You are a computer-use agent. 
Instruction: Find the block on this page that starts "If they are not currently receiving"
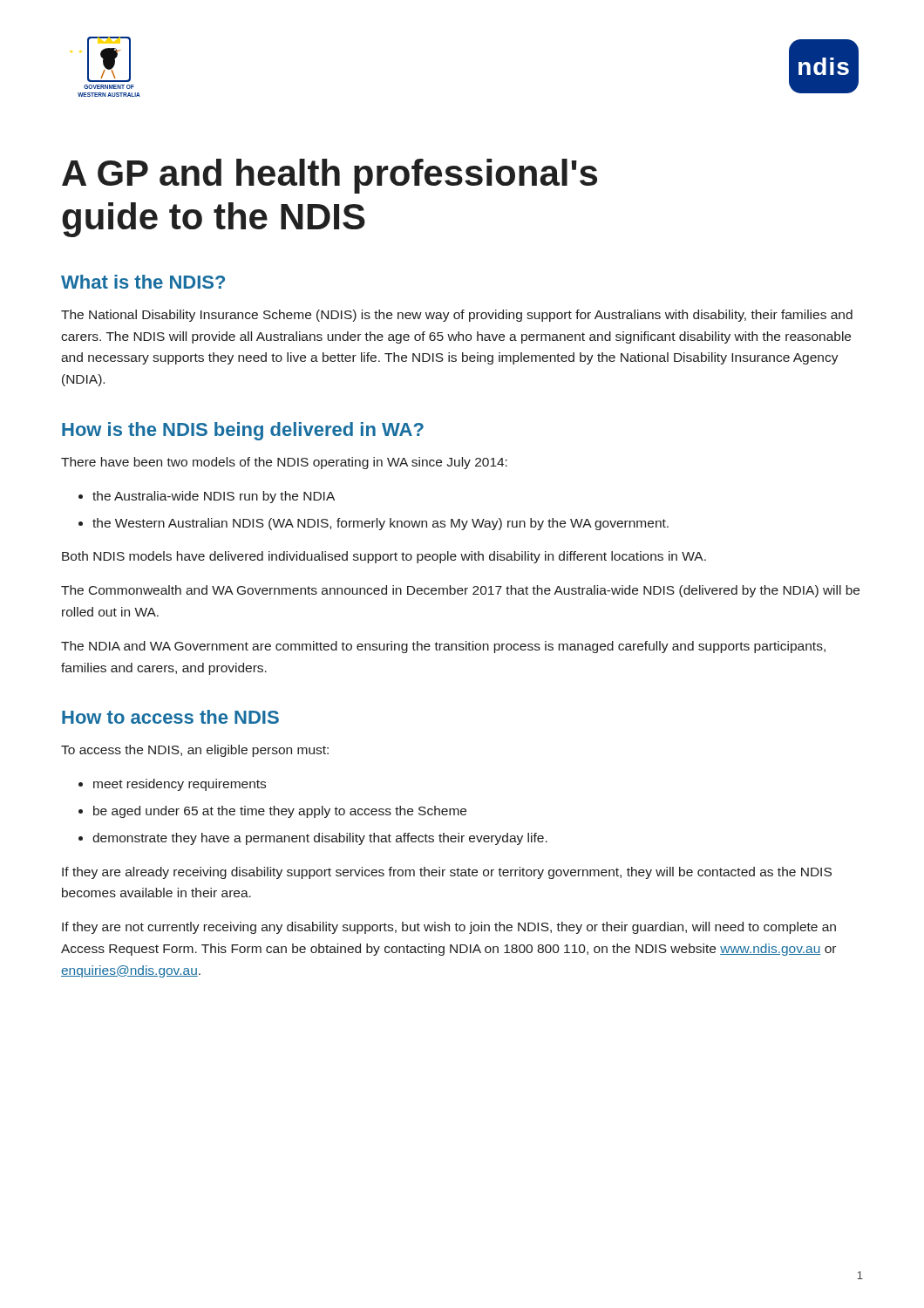[462, 949]
